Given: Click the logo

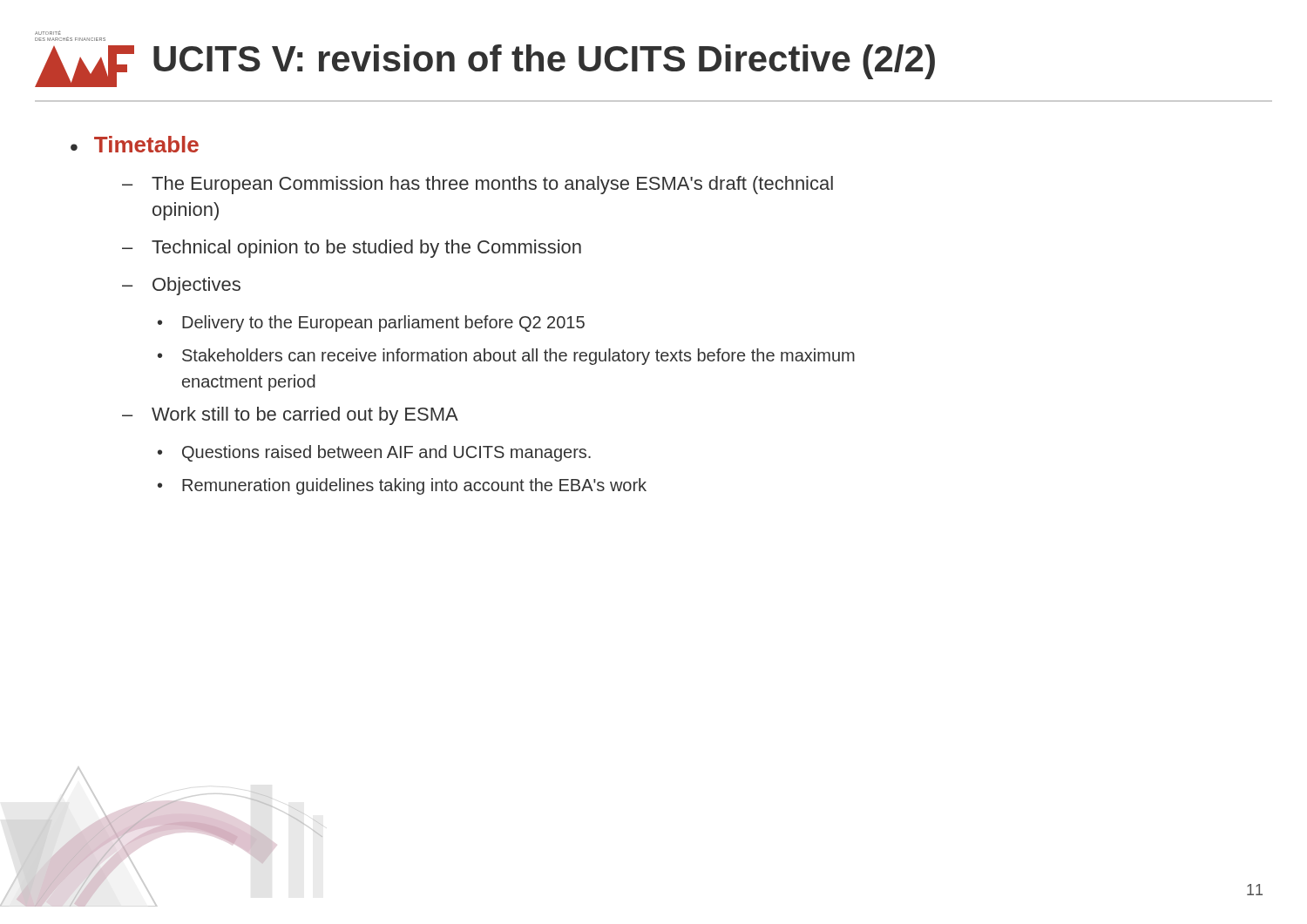Looking at the screenshot, I should pyautogui.click(x=166, y=793).
